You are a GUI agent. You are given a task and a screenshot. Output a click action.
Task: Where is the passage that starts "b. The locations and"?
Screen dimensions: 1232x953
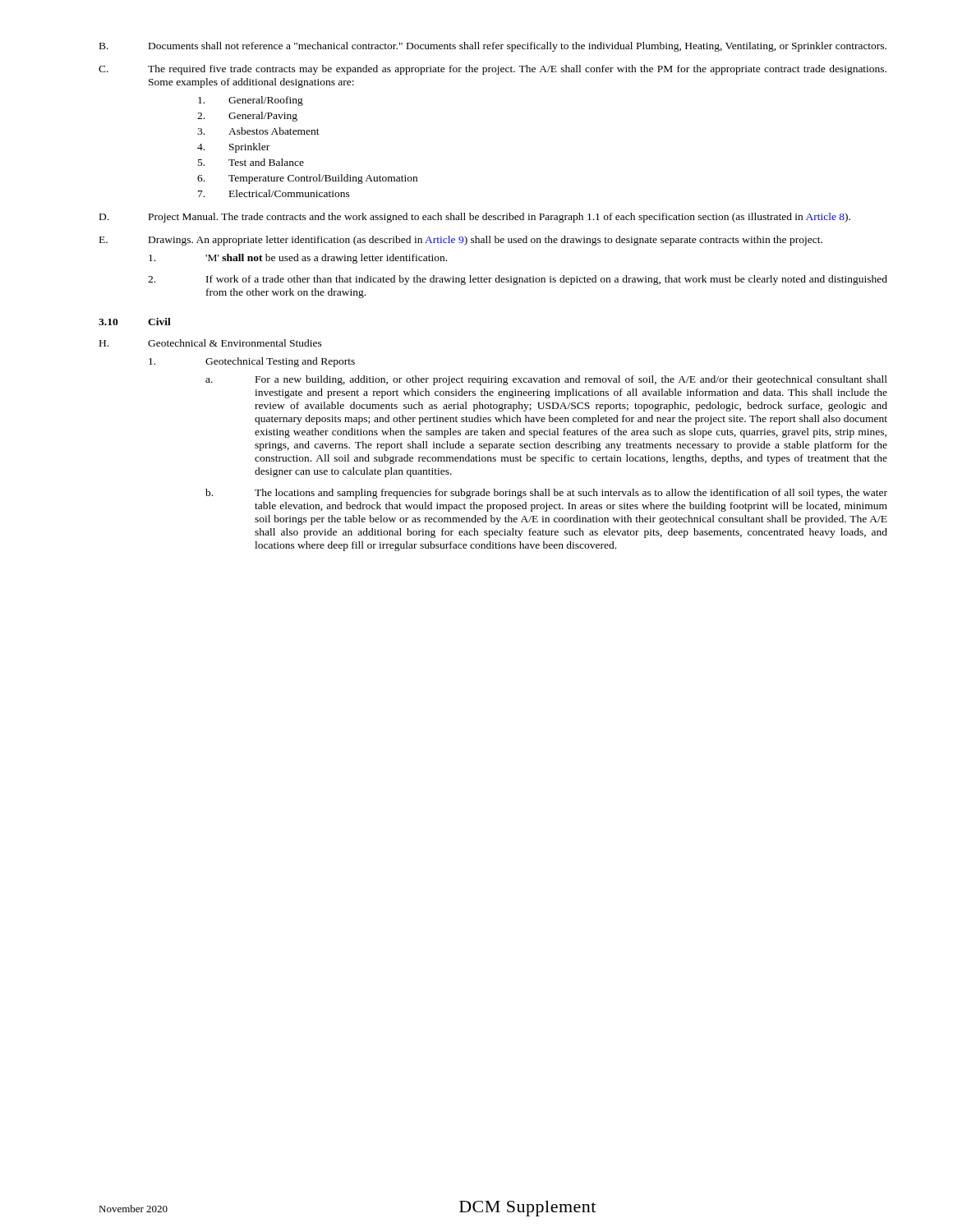coord(546,519)
